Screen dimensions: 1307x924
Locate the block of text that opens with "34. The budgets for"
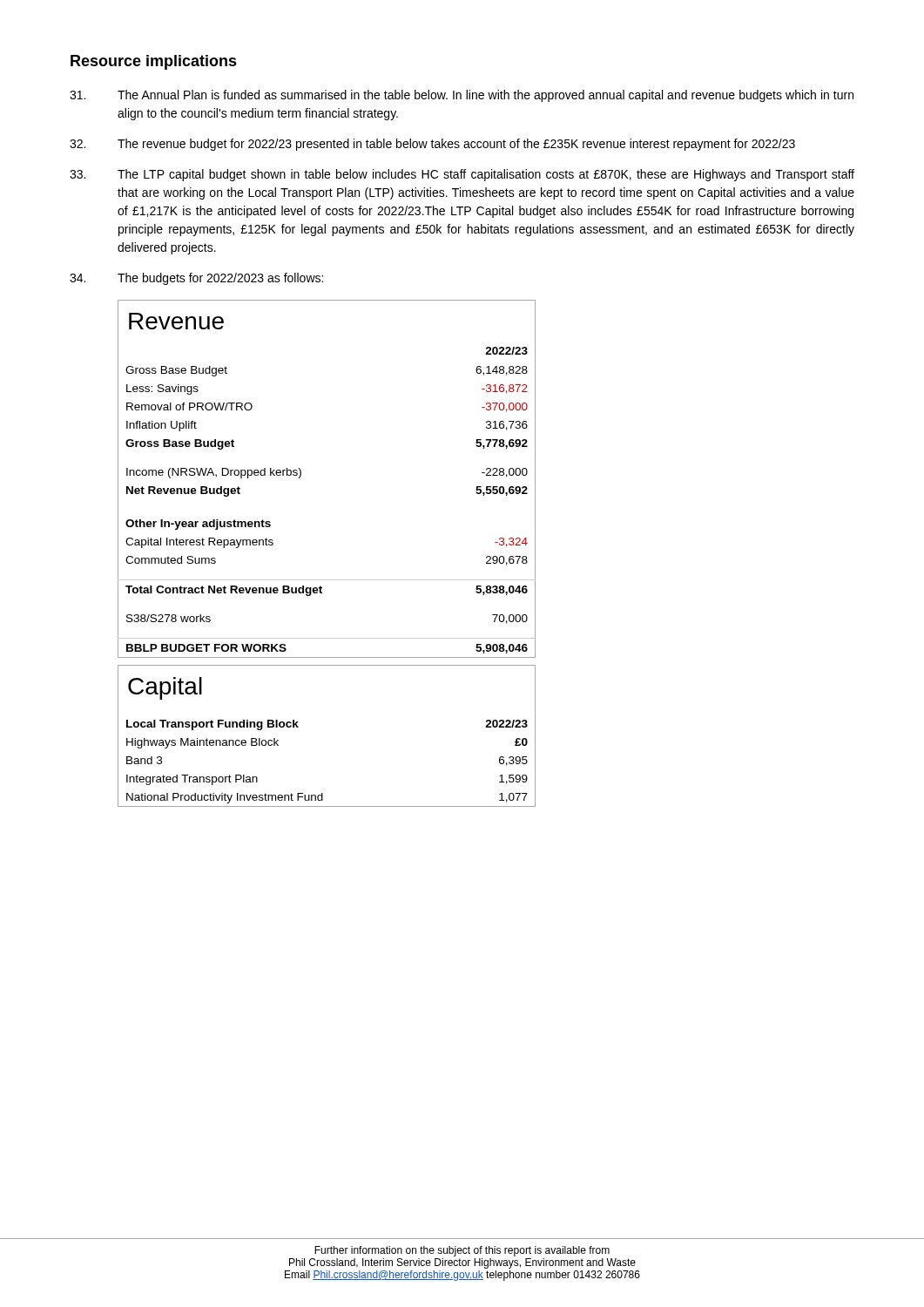point(196,279)
